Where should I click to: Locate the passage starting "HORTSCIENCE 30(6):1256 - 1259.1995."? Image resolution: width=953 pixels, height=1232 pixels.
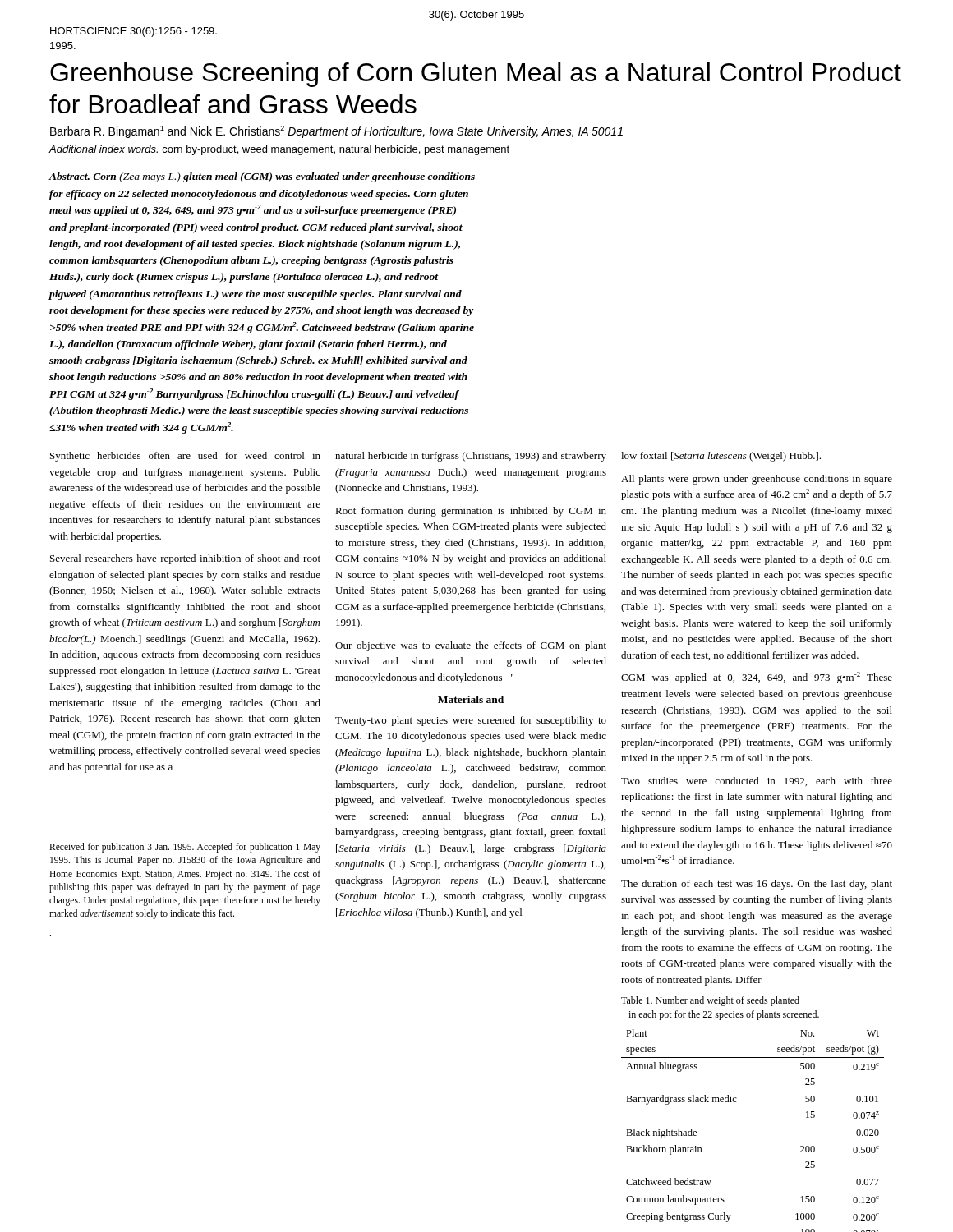[133, 38]
